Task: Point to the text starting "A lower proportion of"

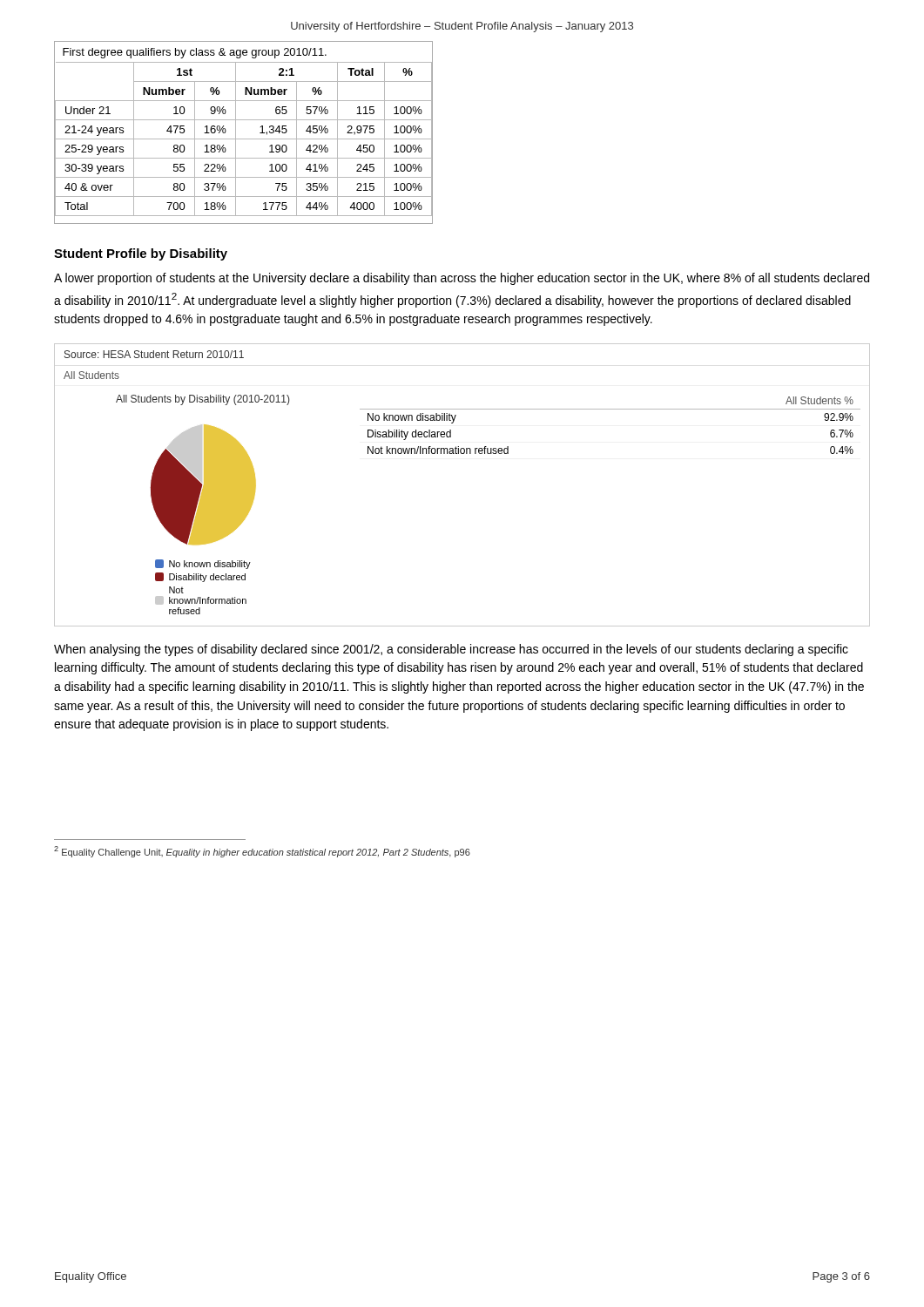Action: [x=462, y=298]
